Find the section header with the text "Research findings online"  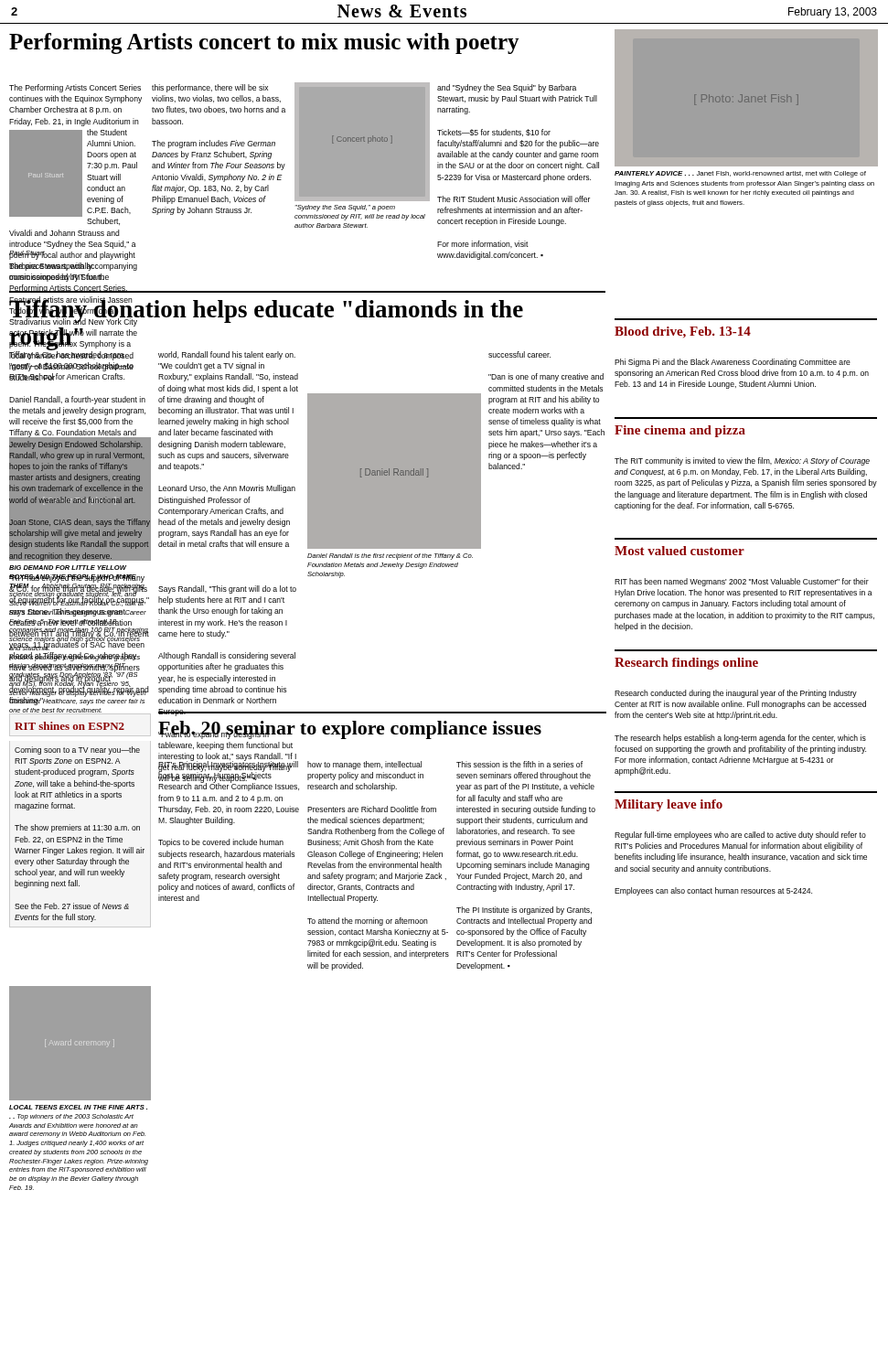686,662
